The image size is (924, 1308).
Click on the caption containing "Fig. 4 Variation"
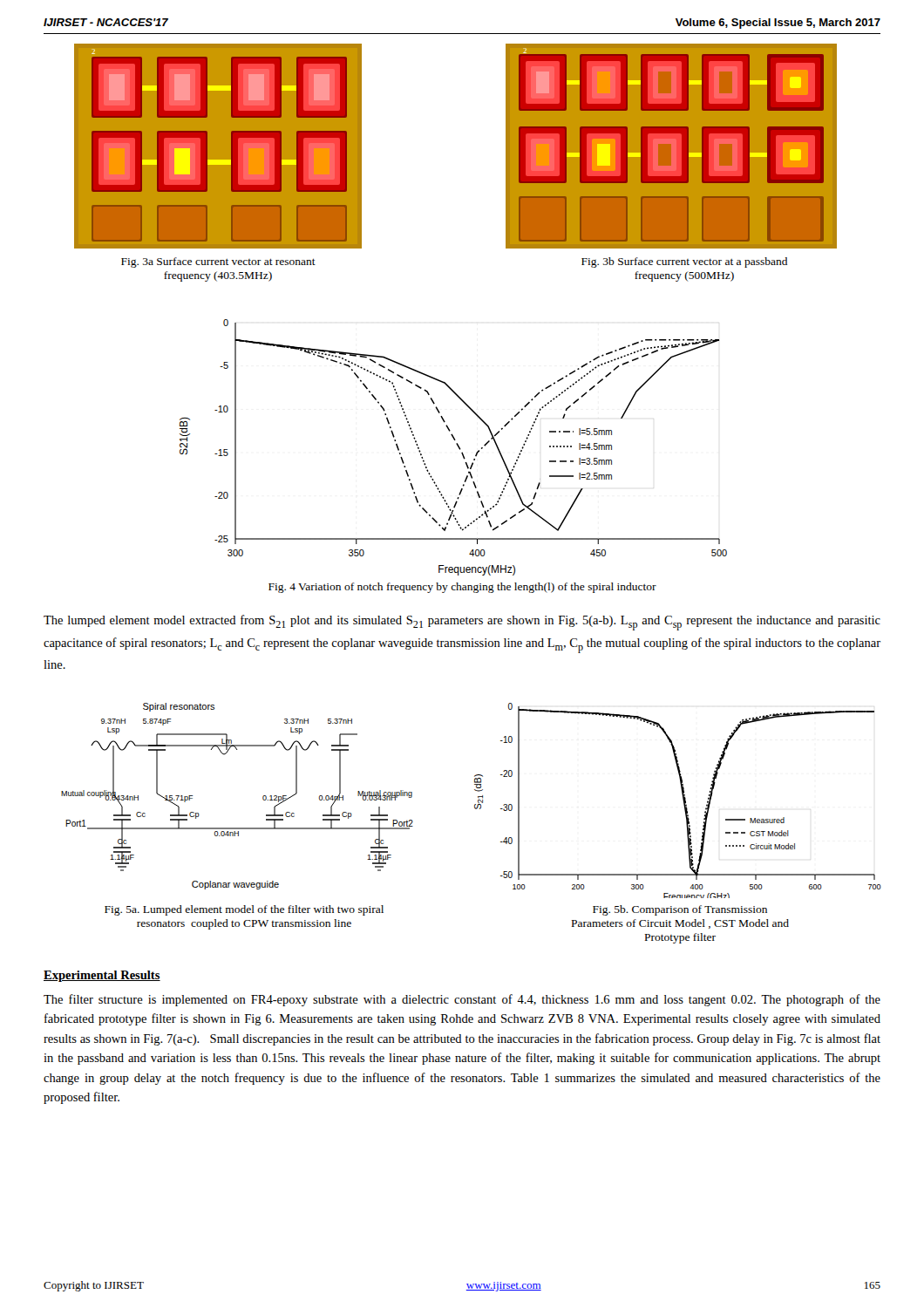coord(462,586)
